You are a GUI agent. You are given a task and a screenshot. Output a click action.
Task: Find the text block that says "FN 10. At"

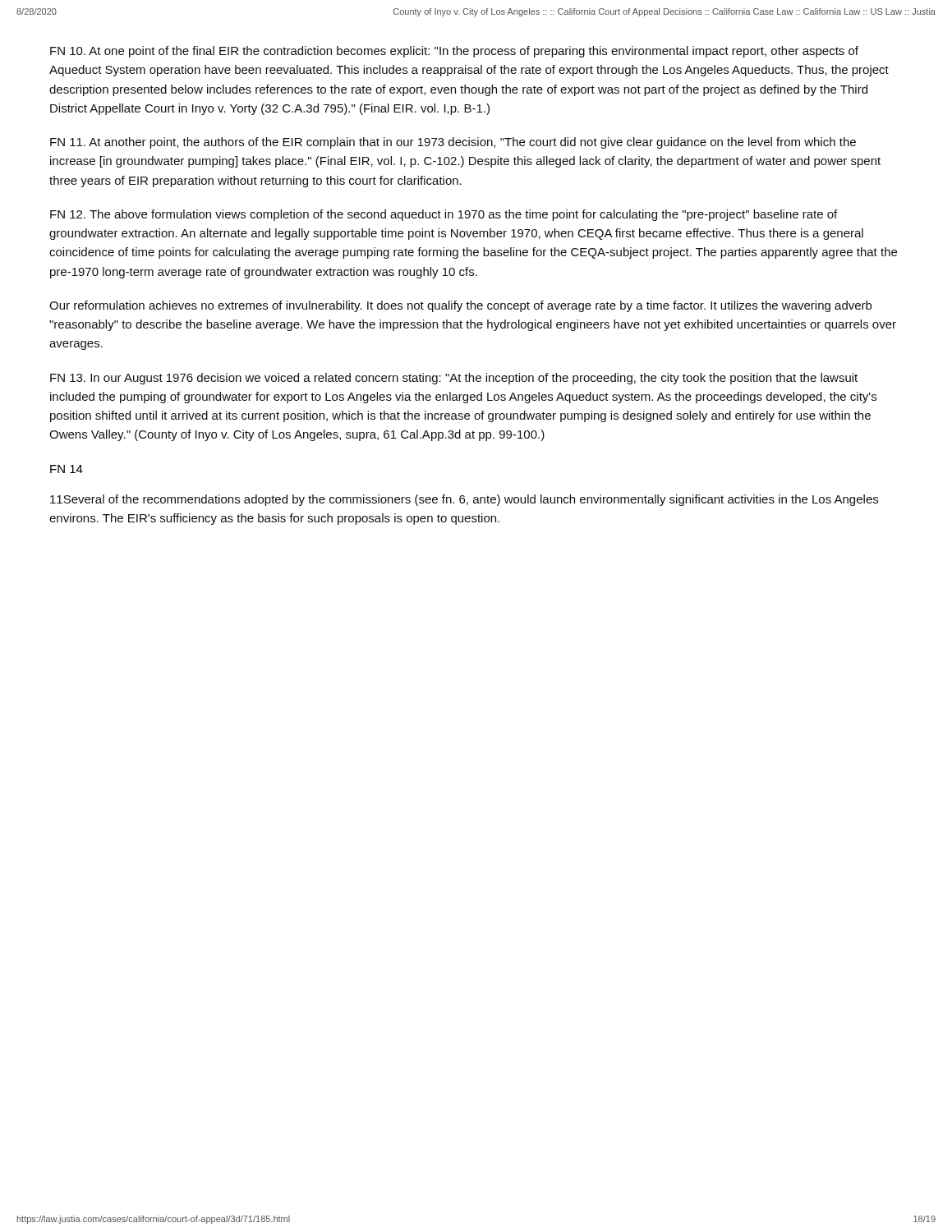tap(469, 79)
